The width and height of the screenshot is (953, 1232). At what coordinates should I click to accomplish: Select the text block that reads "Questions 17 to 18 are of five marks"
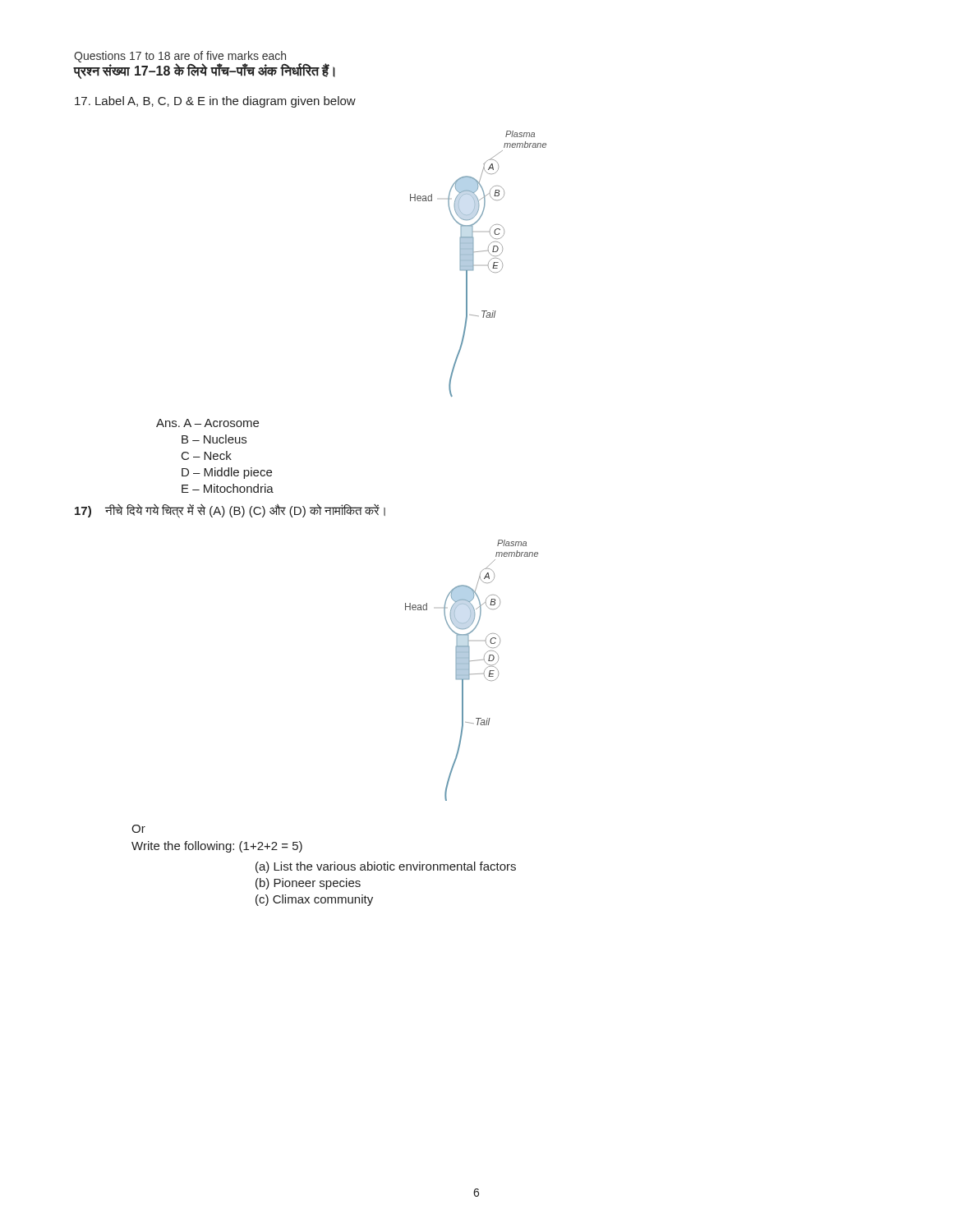pyautogui.click(x=180, y=56)
